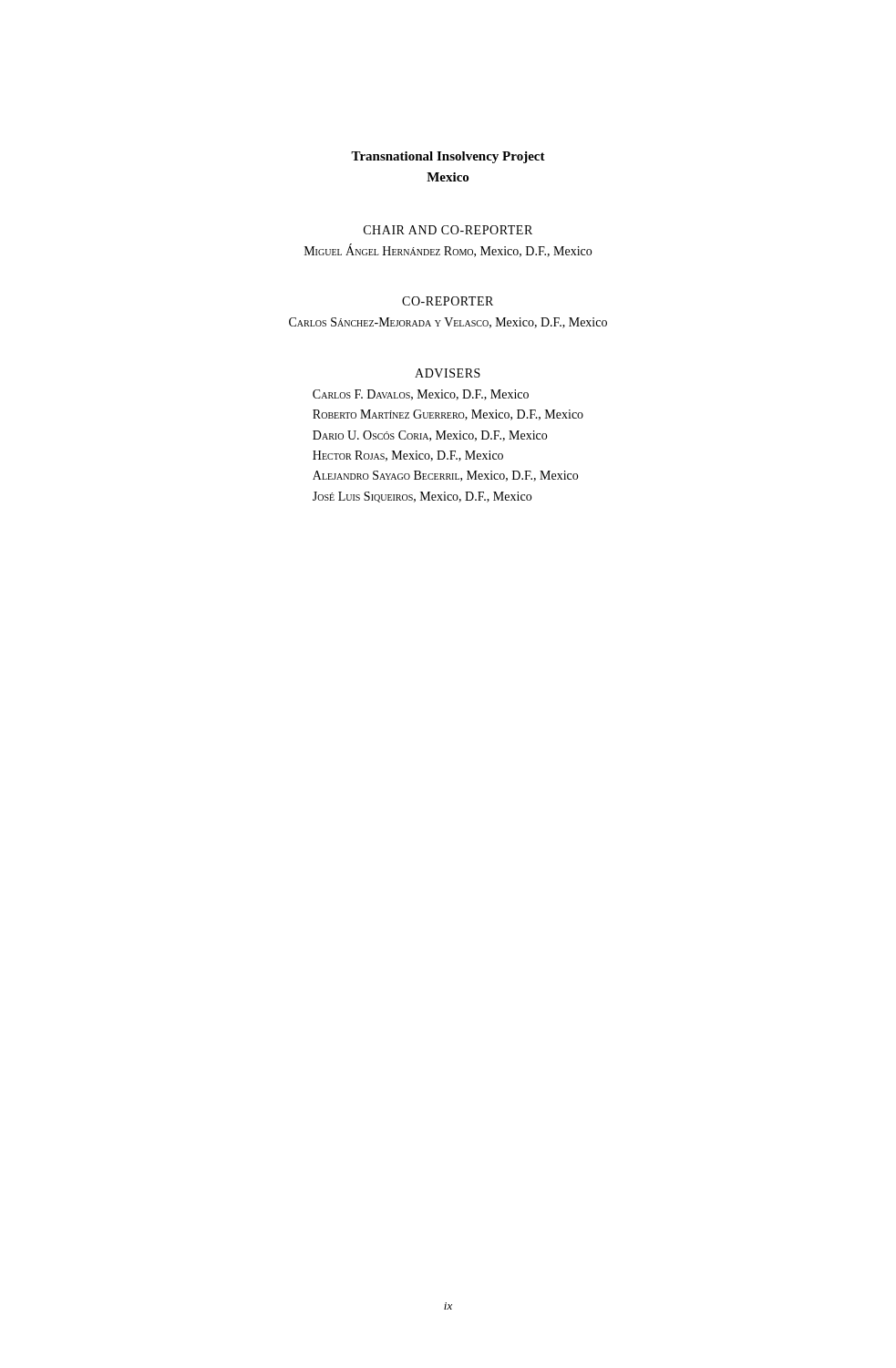This screenshot has width=896, height=1368.
Task: Where is the passage that starts "Carlos F. Davalos,"?
Action: tap(448, 445)
